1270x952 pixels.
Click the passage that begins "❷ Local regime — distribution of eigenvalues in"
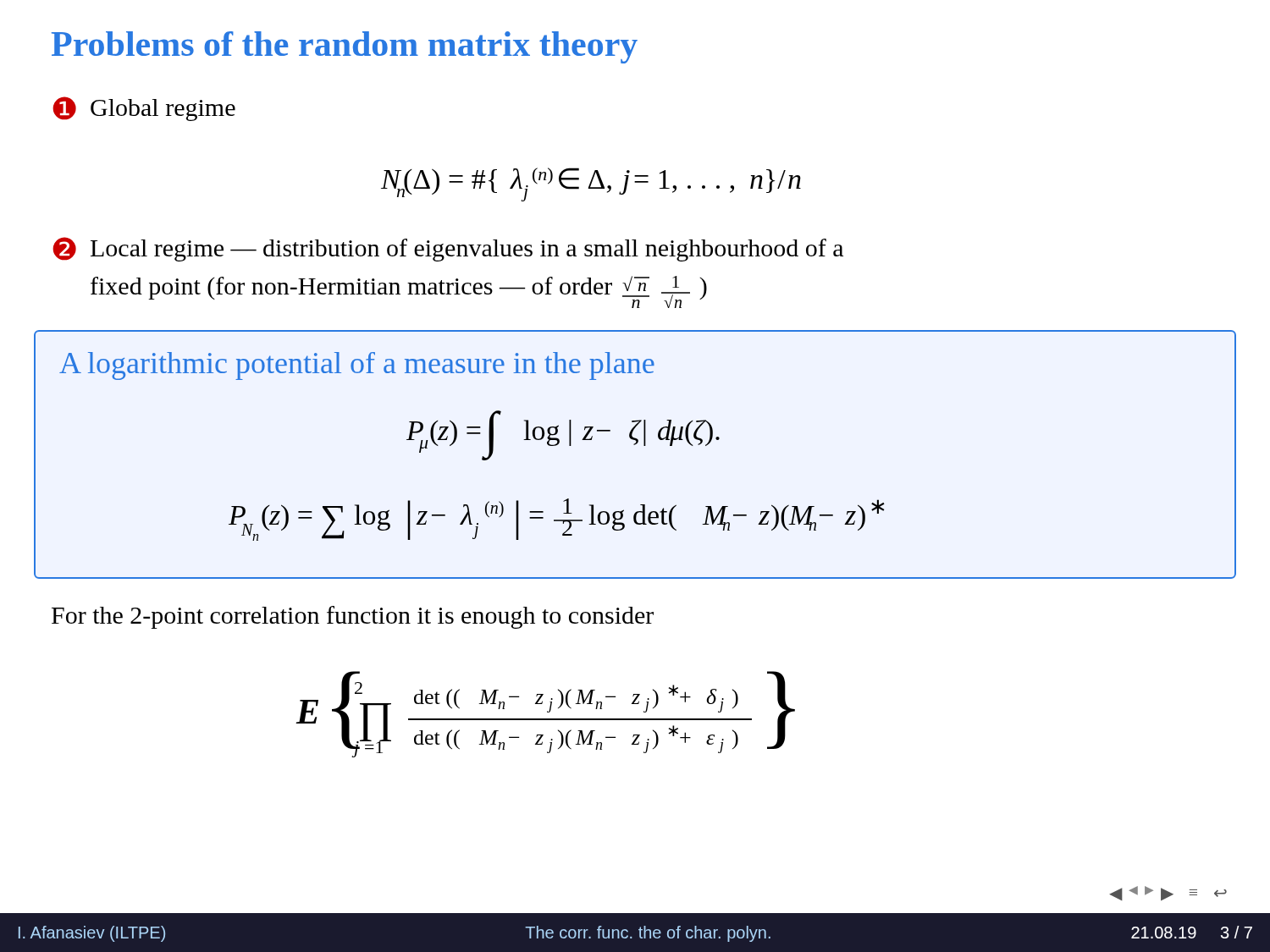447,267
